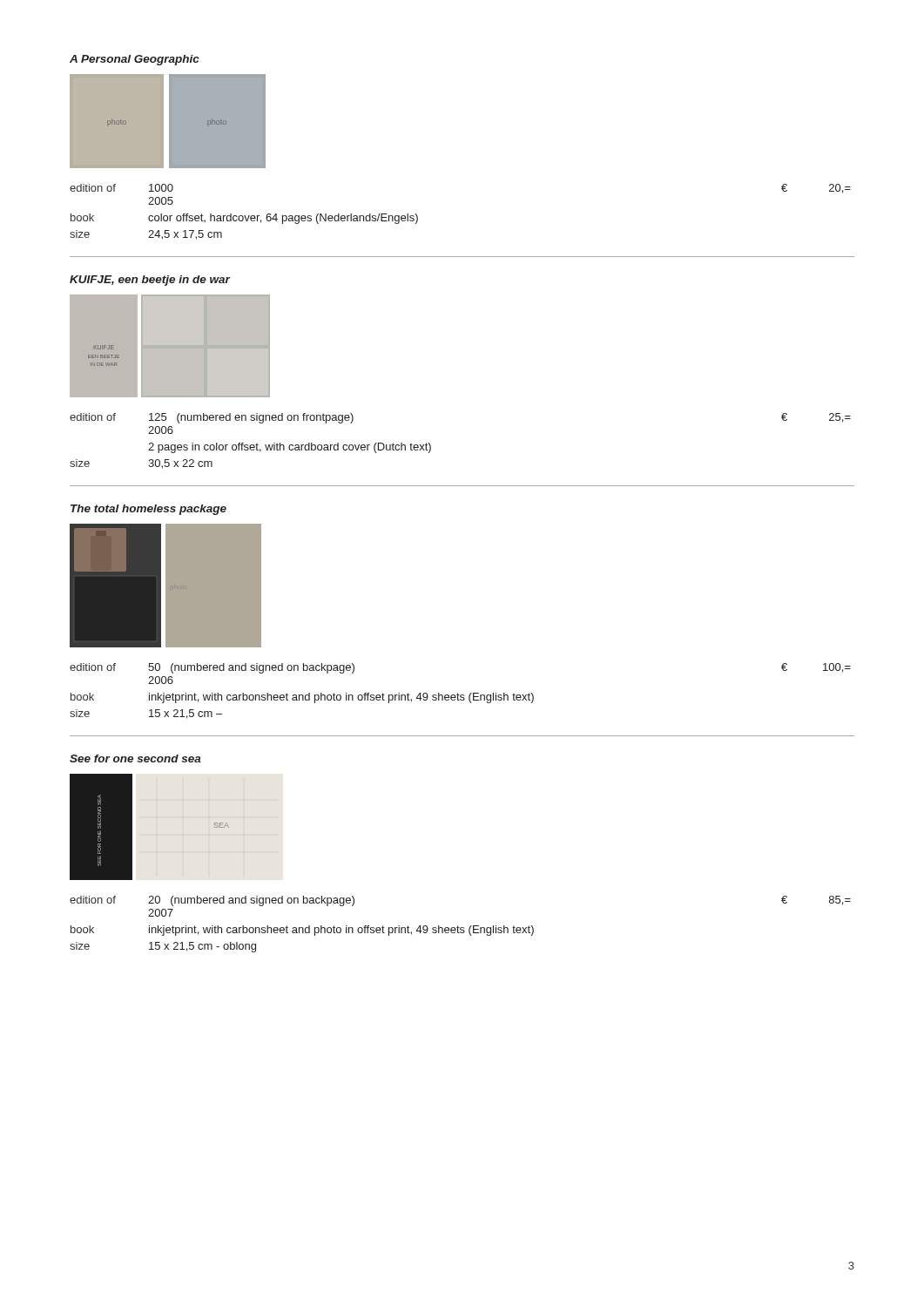The height and width of the screenshot is (1307, 924).
Task: Click where it says "The total homeless package"
Action: [x=148, y=508]
